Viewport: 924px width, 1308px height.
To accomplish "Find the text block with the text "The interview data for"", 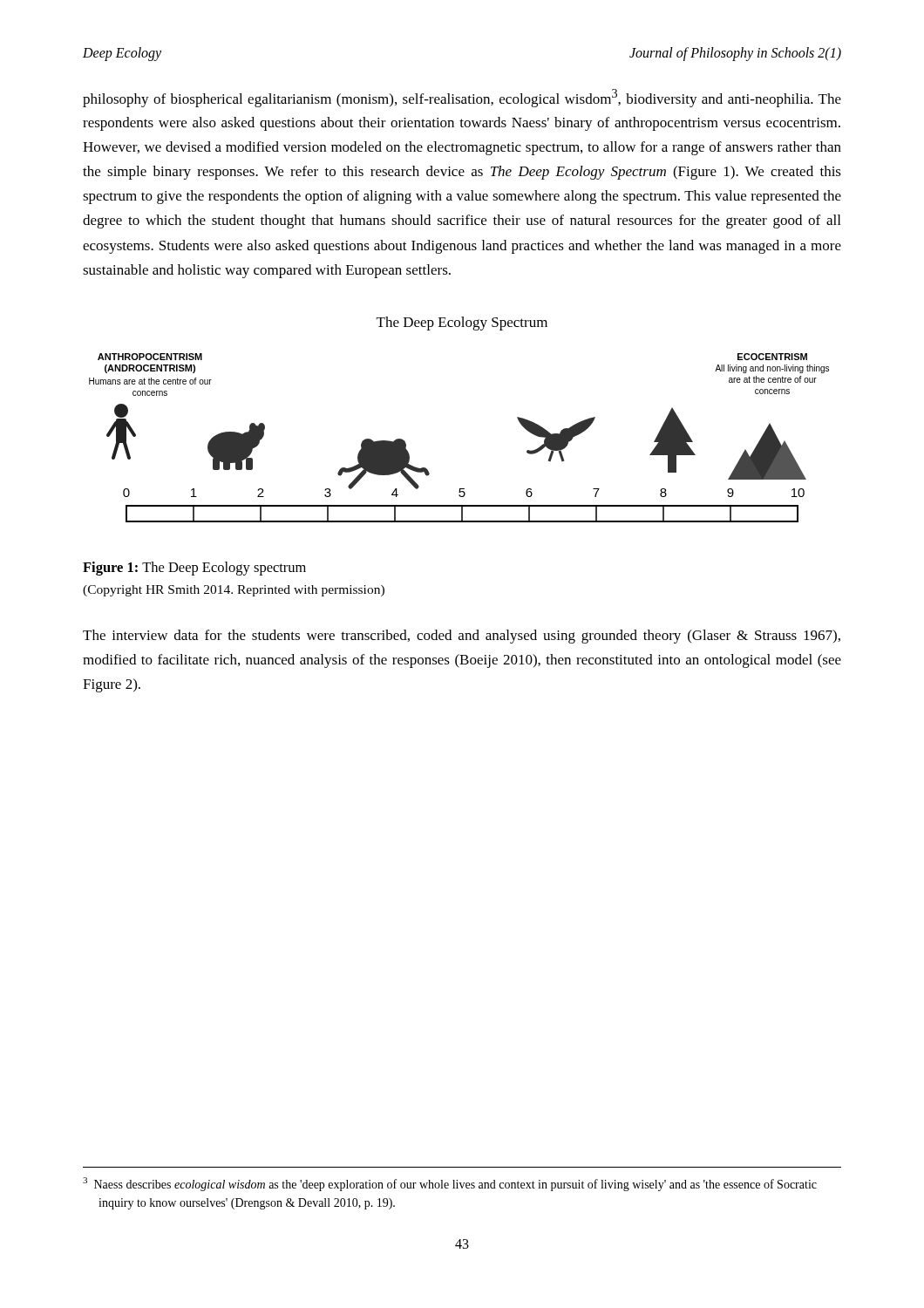I will 462,660.
